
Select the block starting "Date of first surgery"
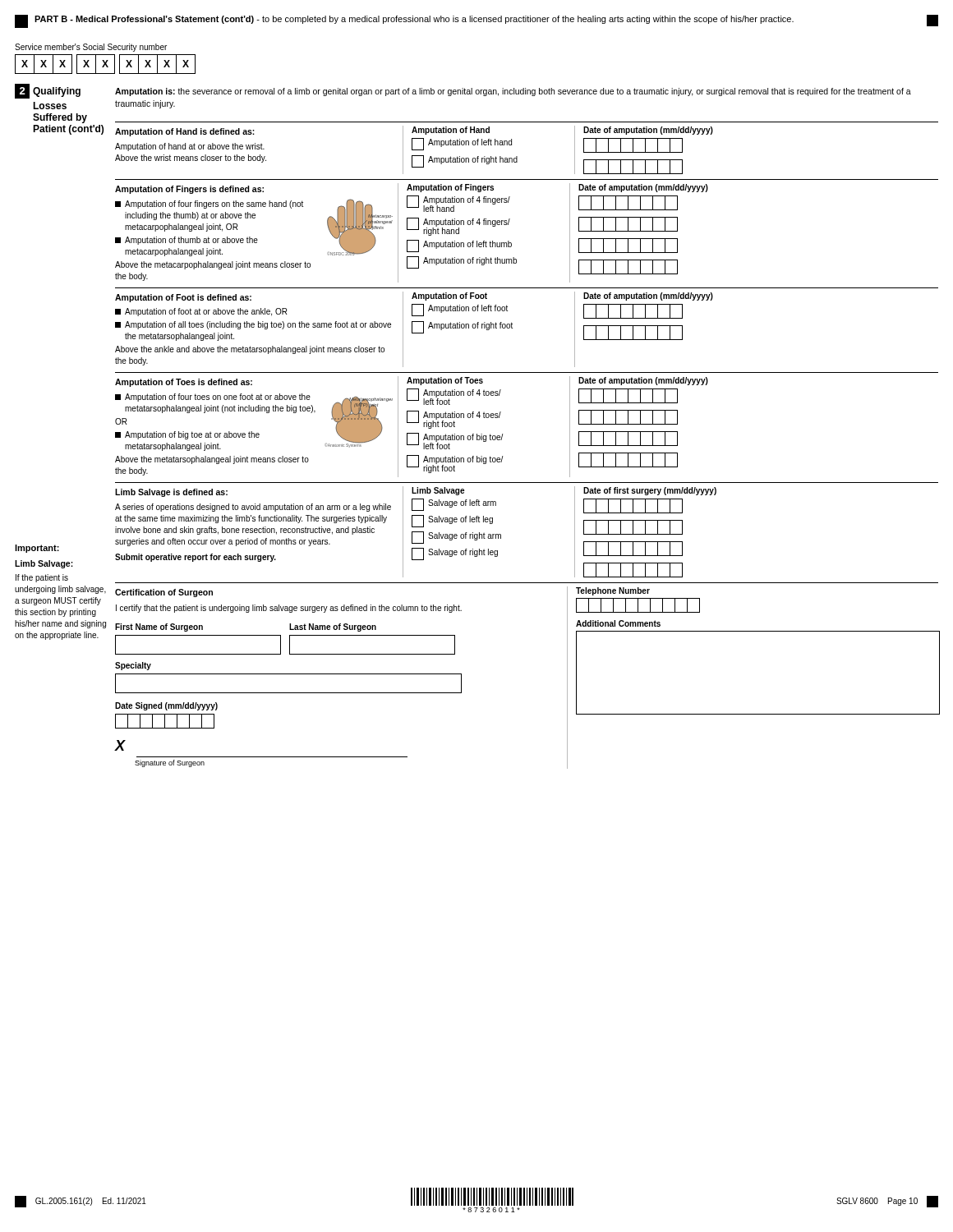650,491
